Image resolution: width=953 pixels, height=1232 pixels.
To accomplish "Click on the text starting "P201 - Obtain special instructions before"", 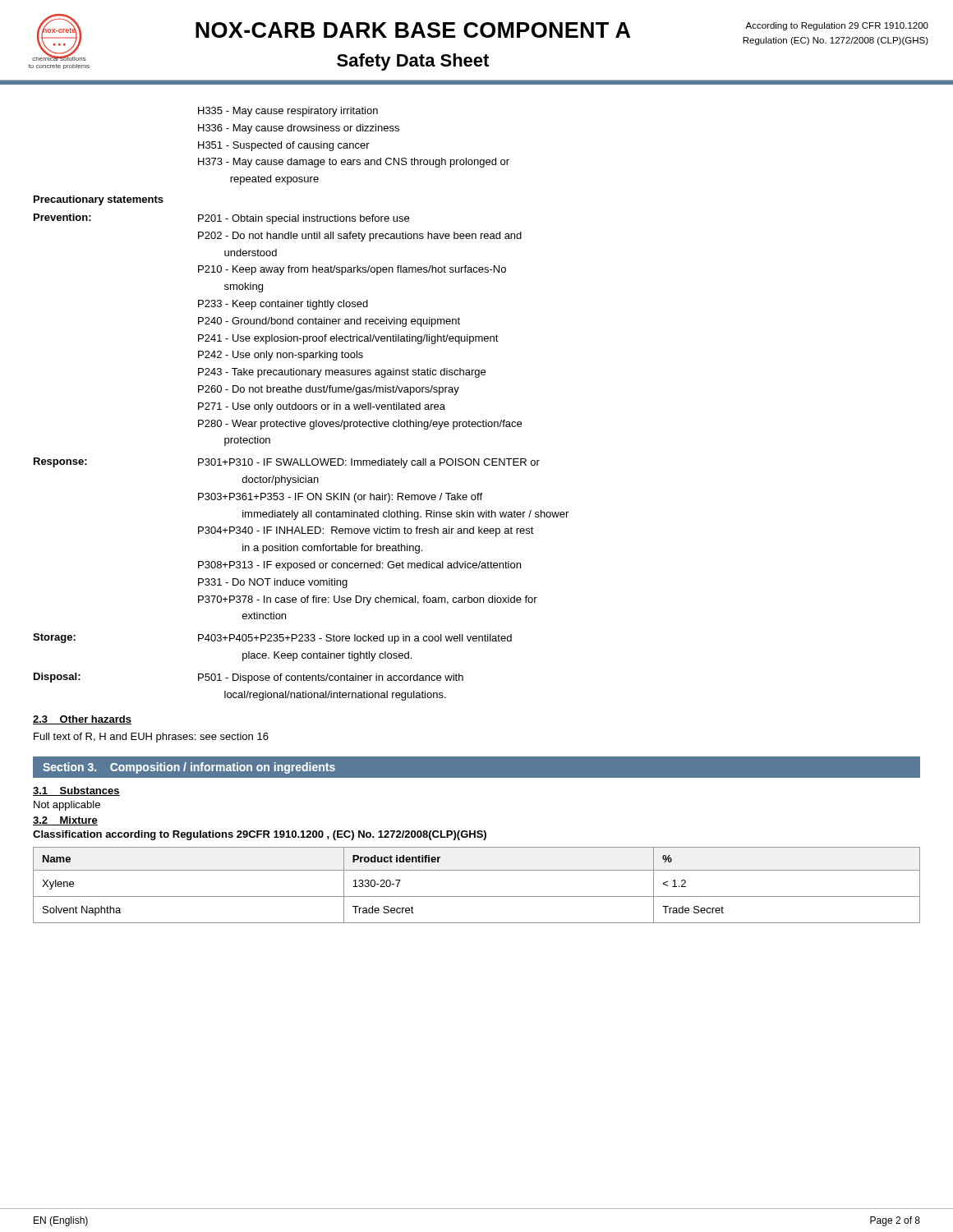I will click(360, 329).
